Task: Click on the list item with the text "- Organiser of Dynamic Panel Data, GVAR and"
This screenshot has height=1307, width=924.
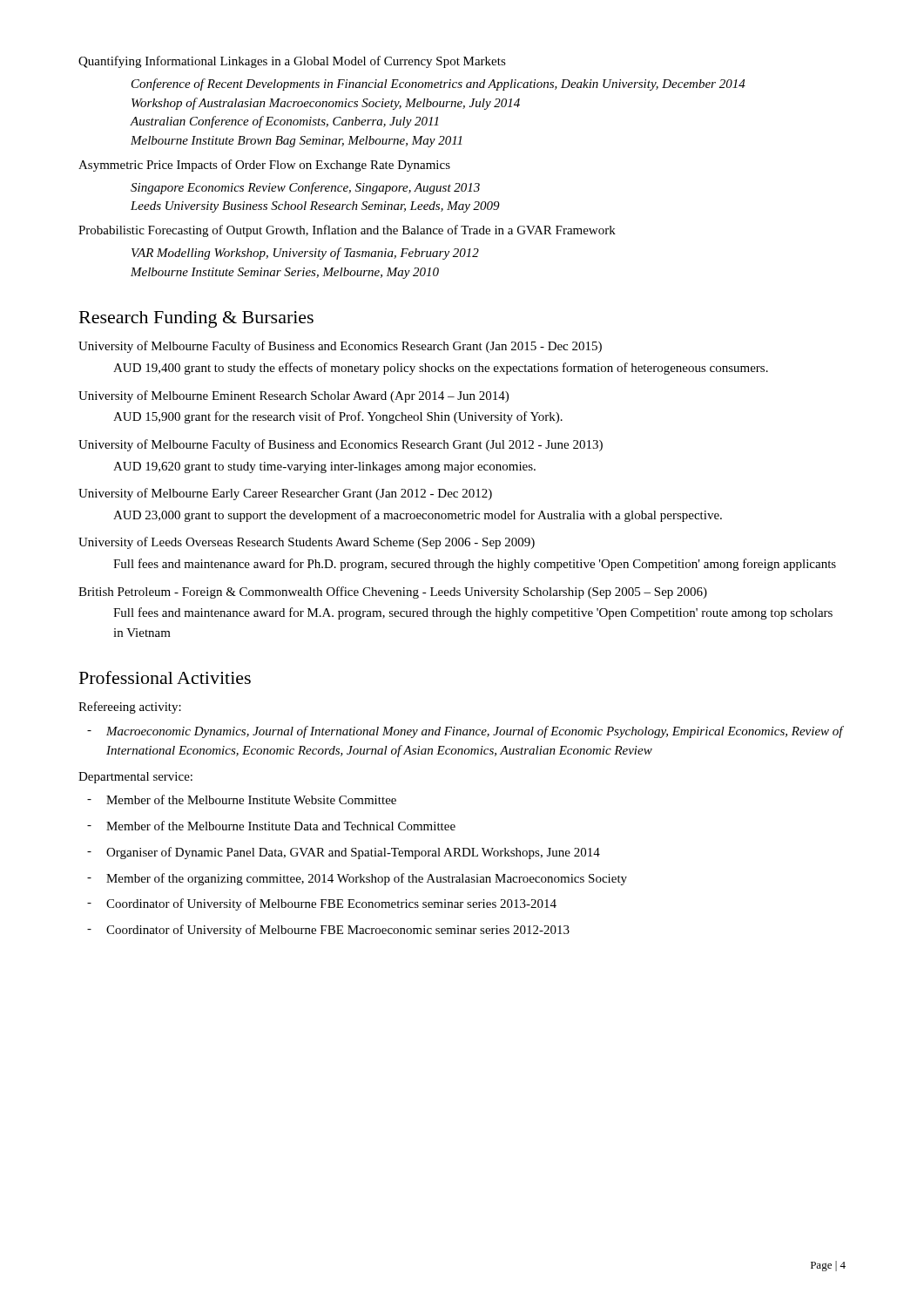Action: tap(462, 853)
